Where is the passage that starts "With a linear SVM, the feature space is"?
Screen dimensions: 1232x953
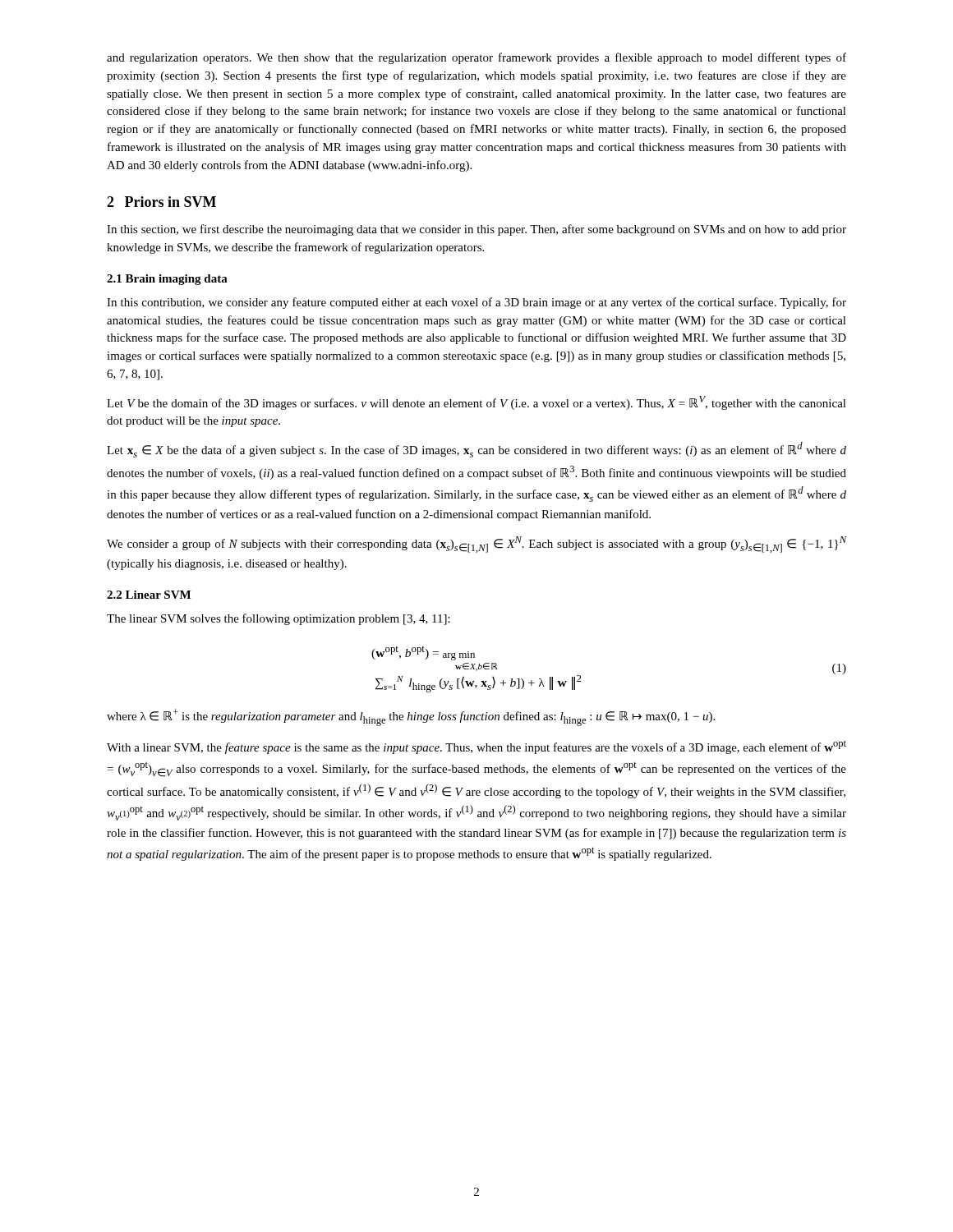tap(476, 800)
